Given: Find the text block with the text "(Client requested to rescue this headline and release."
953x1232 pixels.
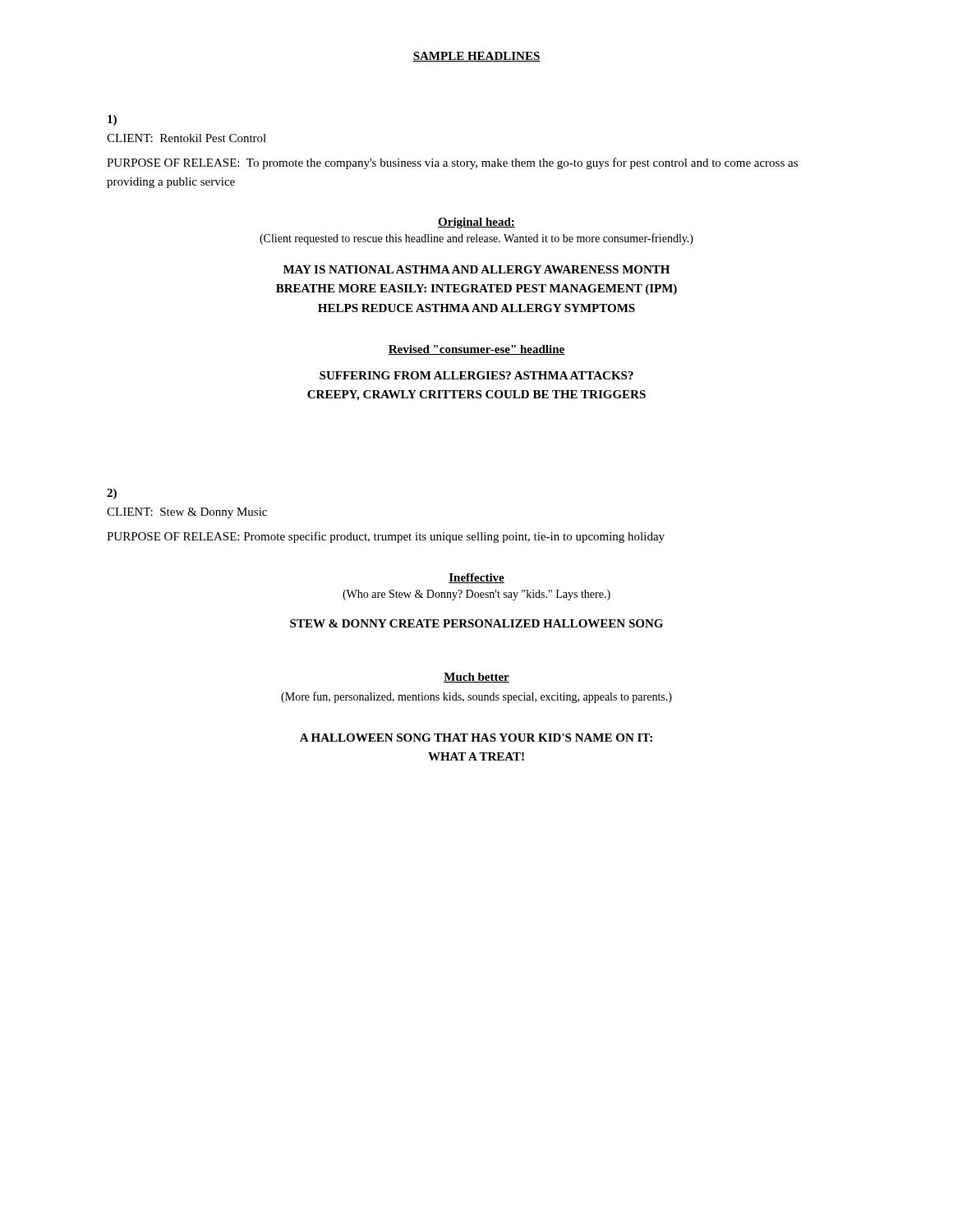Looking at the screenshot, I should [476, 239].
